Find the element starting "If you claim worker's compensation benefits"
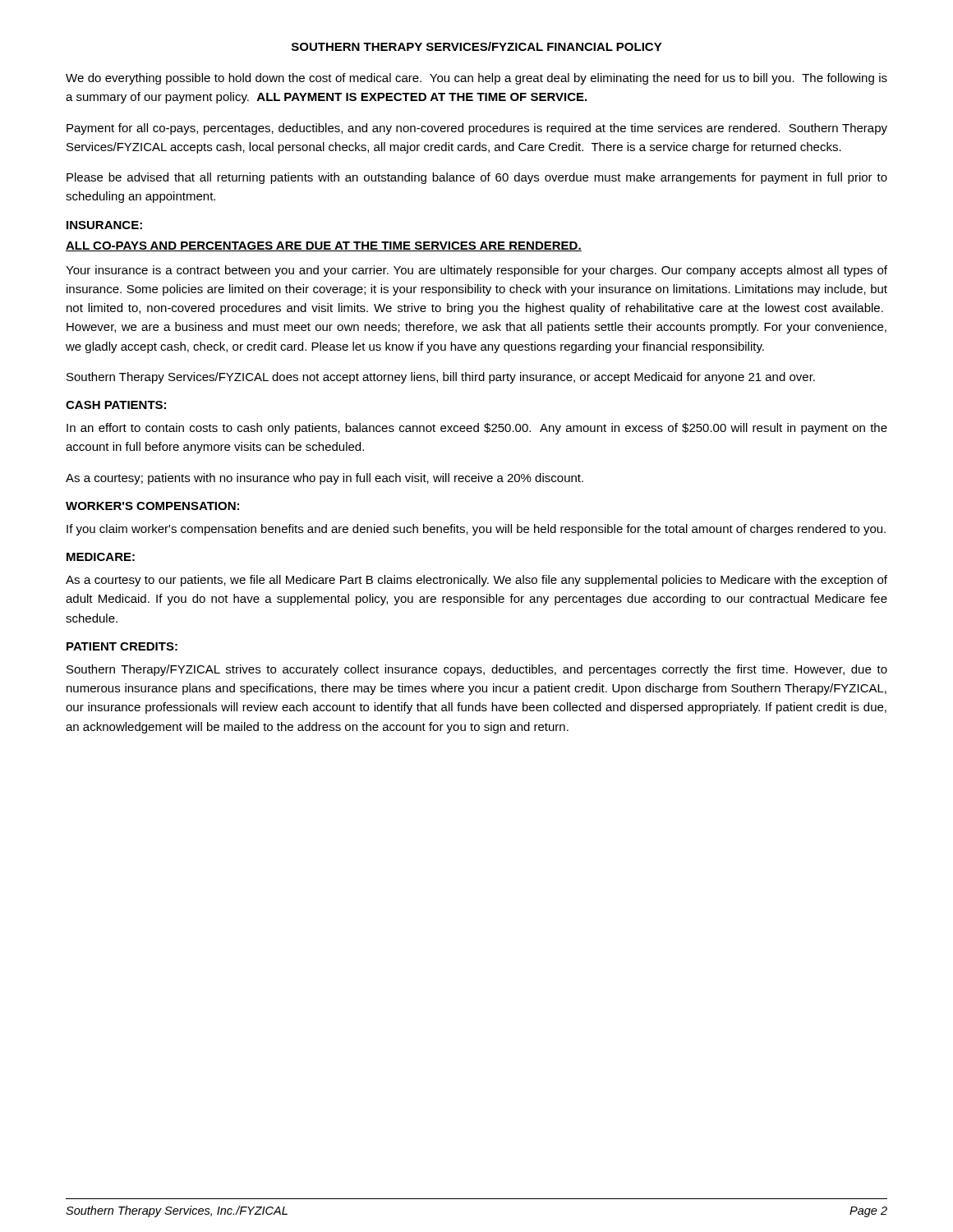Image resolution: width=953 pixels, height=1232 pixels. point(476,528)
